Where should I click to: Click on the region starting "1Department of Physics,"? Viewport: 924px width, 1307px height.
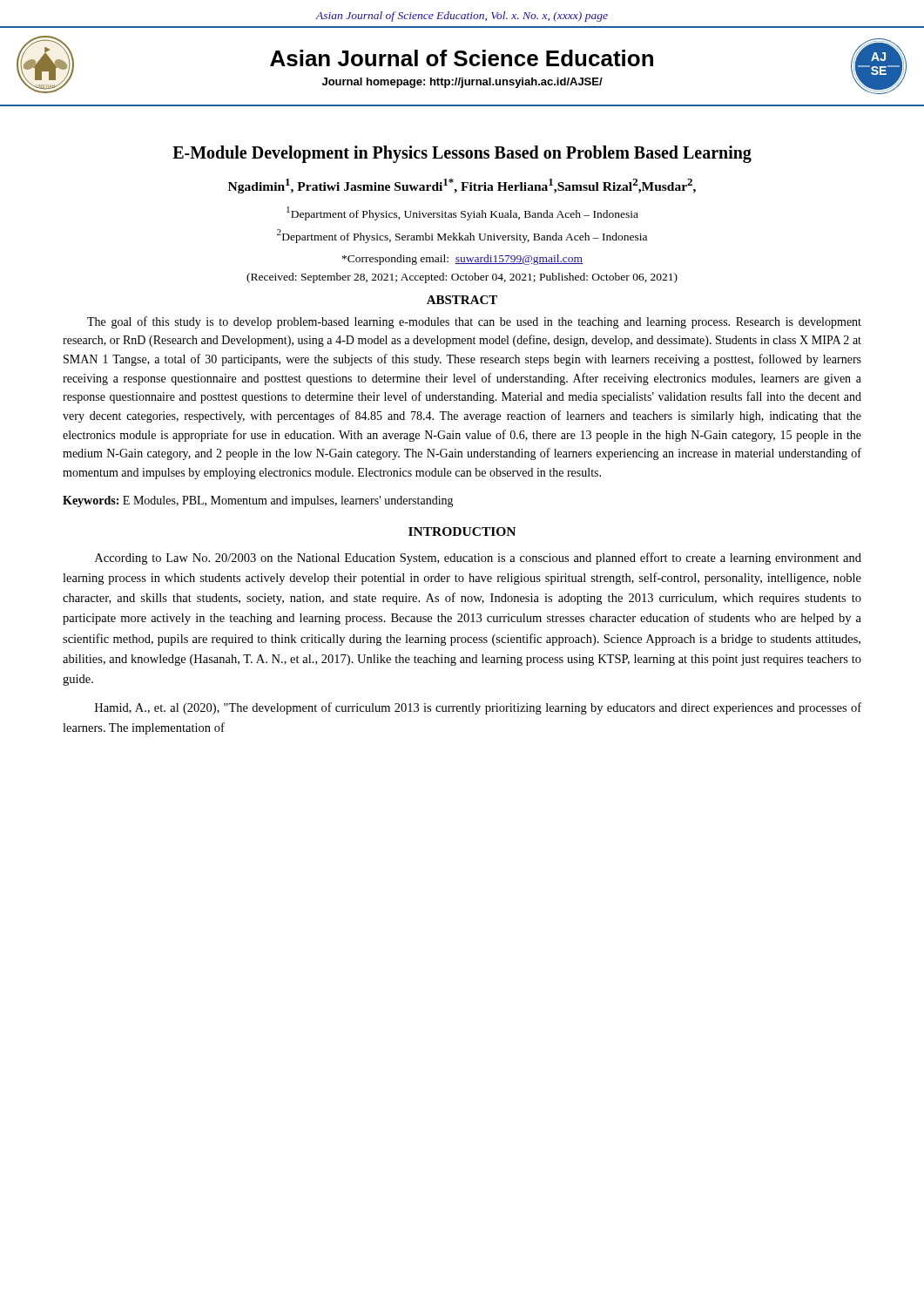[x=462, y=223]
